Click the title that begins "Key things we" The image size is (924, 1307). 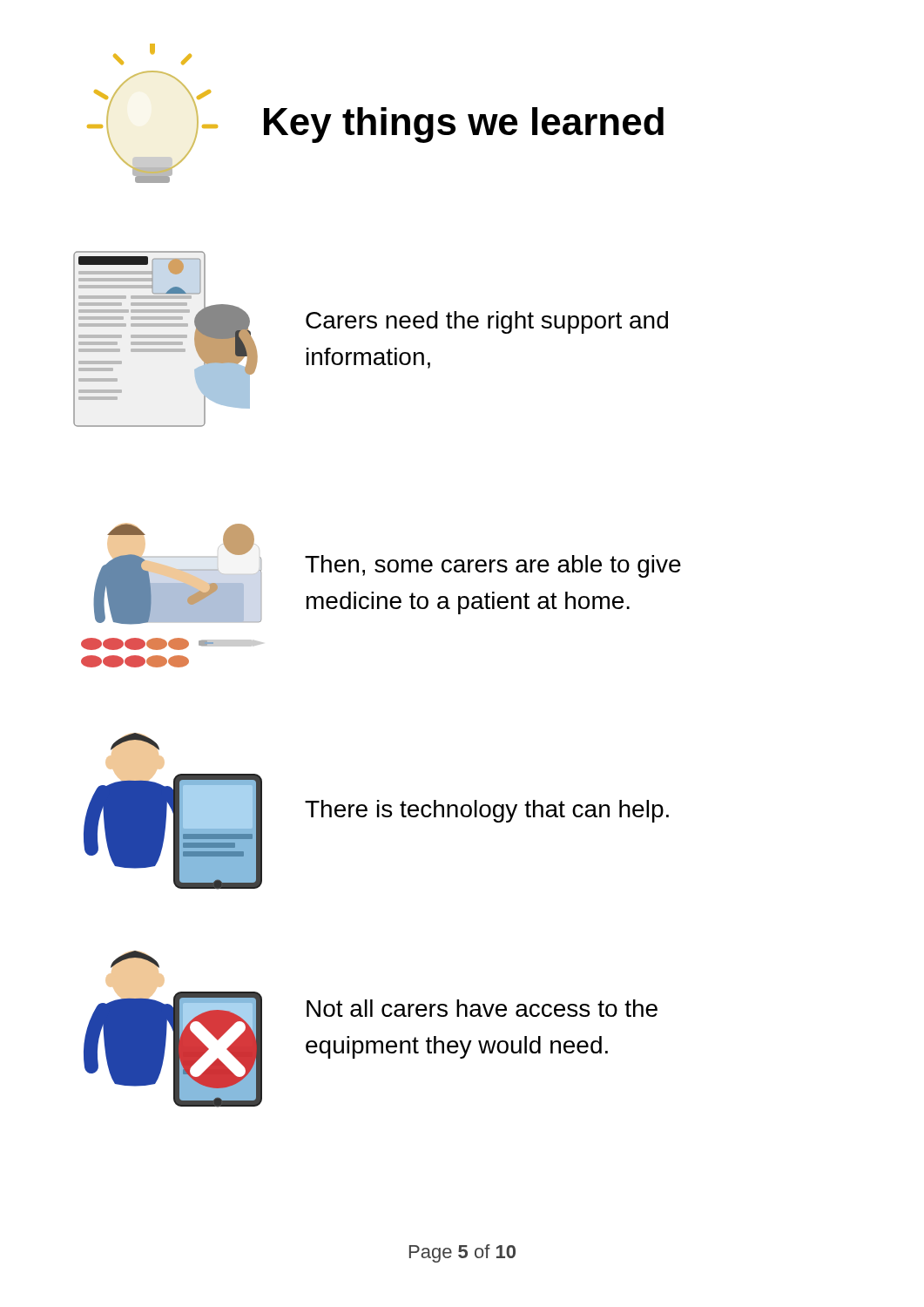coord(464,121)
